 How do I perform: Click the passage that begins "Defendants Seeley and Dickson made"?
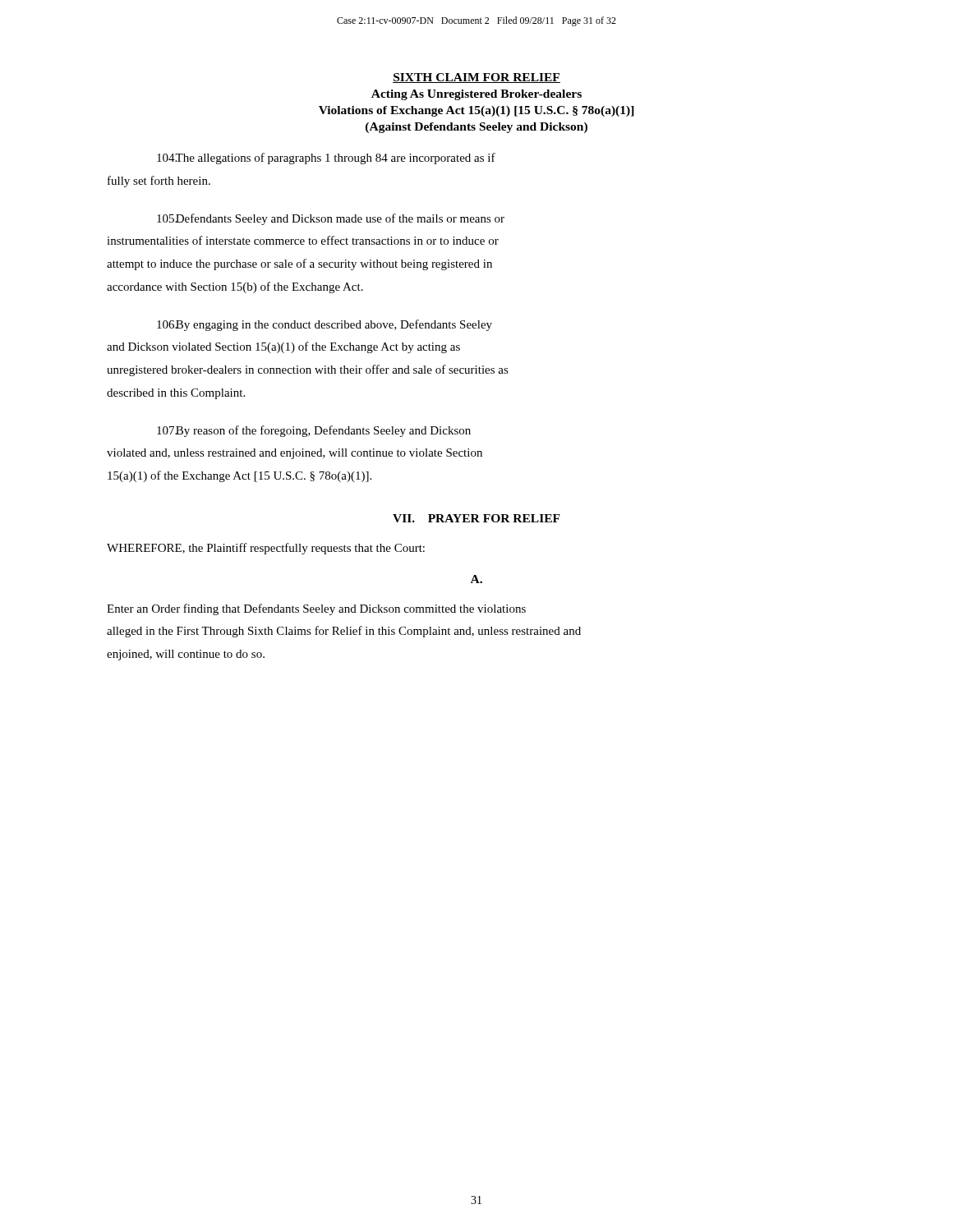click(306, 219)
